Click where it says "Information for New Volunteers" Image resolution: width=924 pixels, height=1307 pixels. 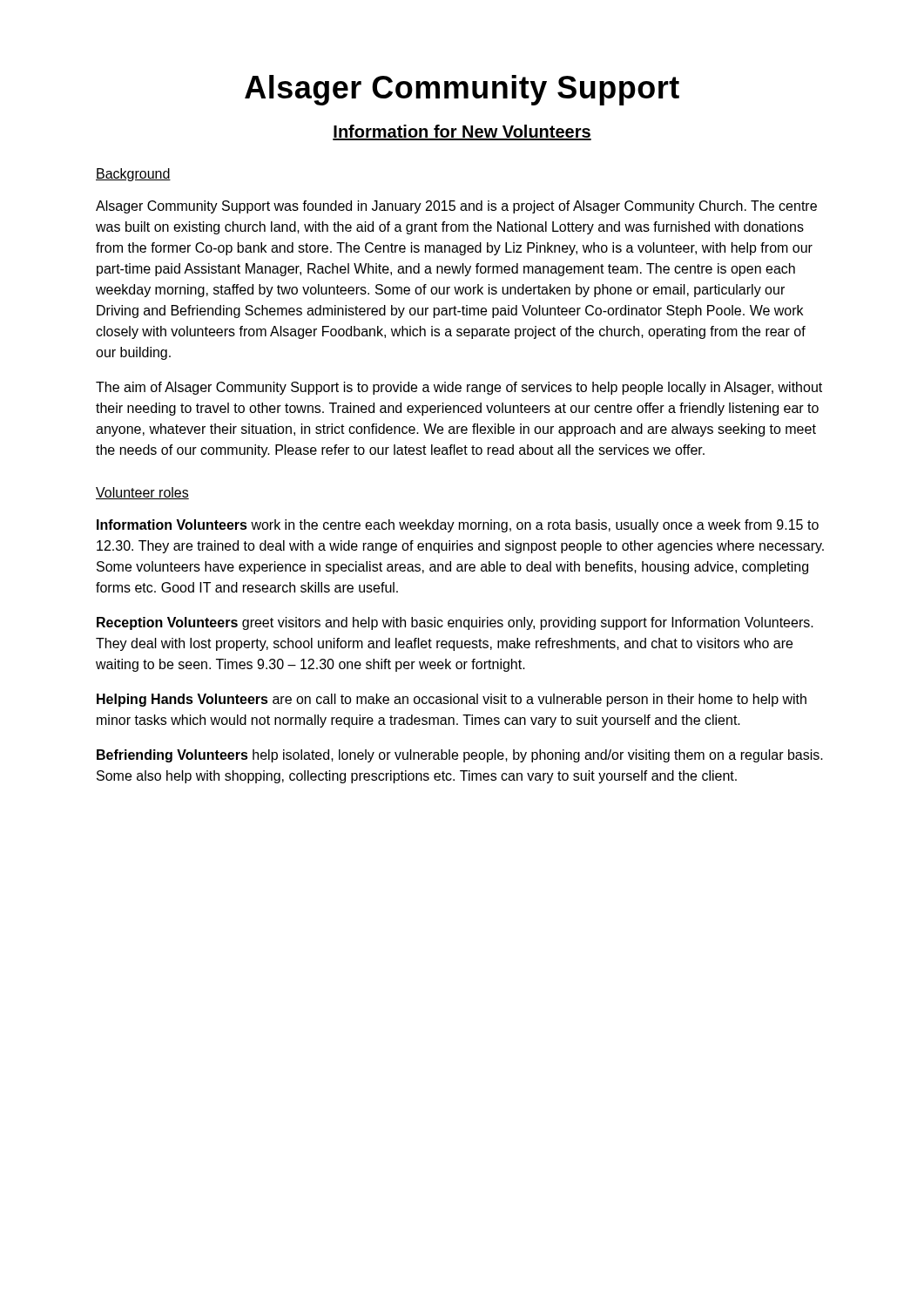pos(462,132)
